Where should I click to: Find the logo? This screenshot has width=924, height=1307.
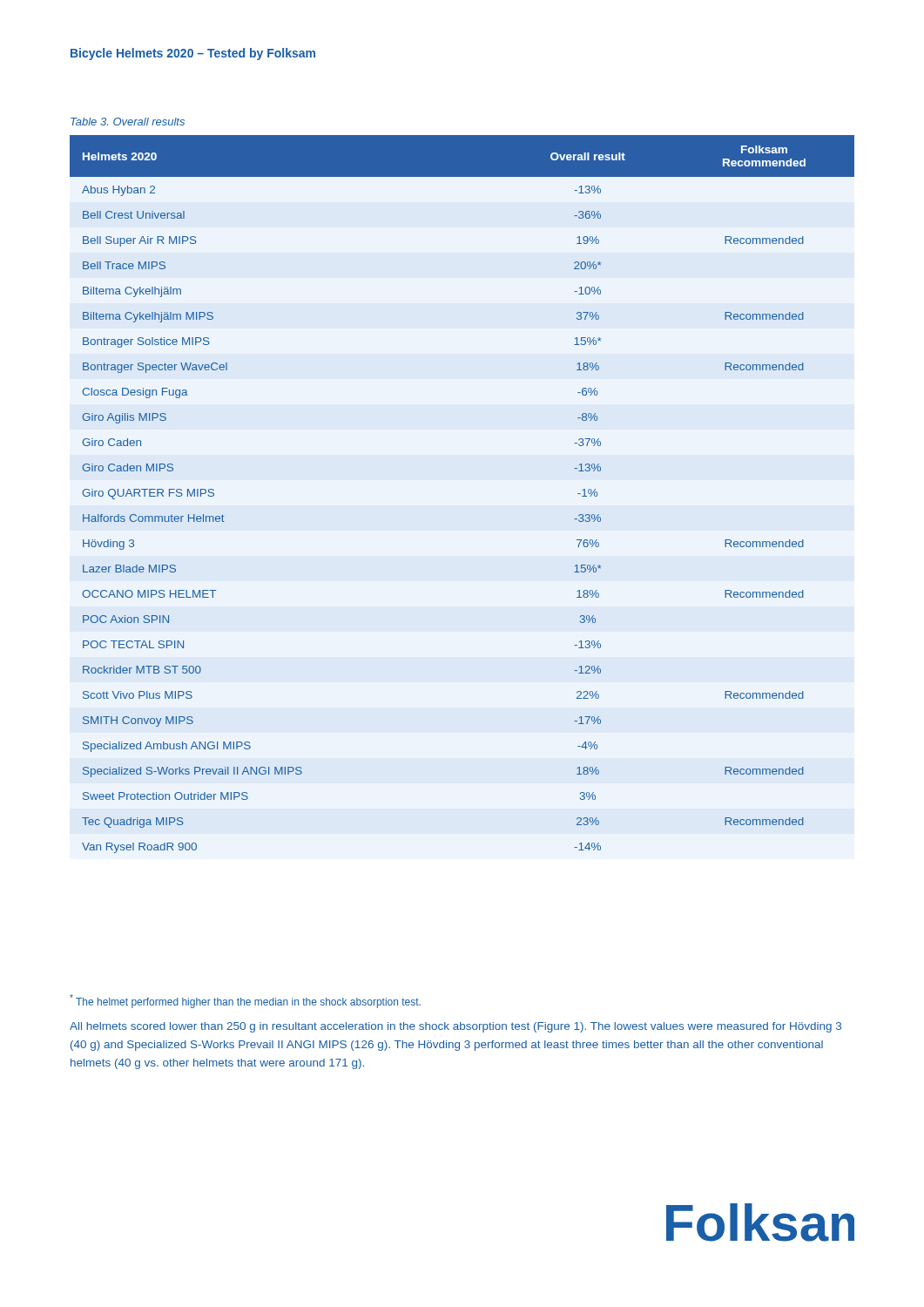pos(759,1222)
